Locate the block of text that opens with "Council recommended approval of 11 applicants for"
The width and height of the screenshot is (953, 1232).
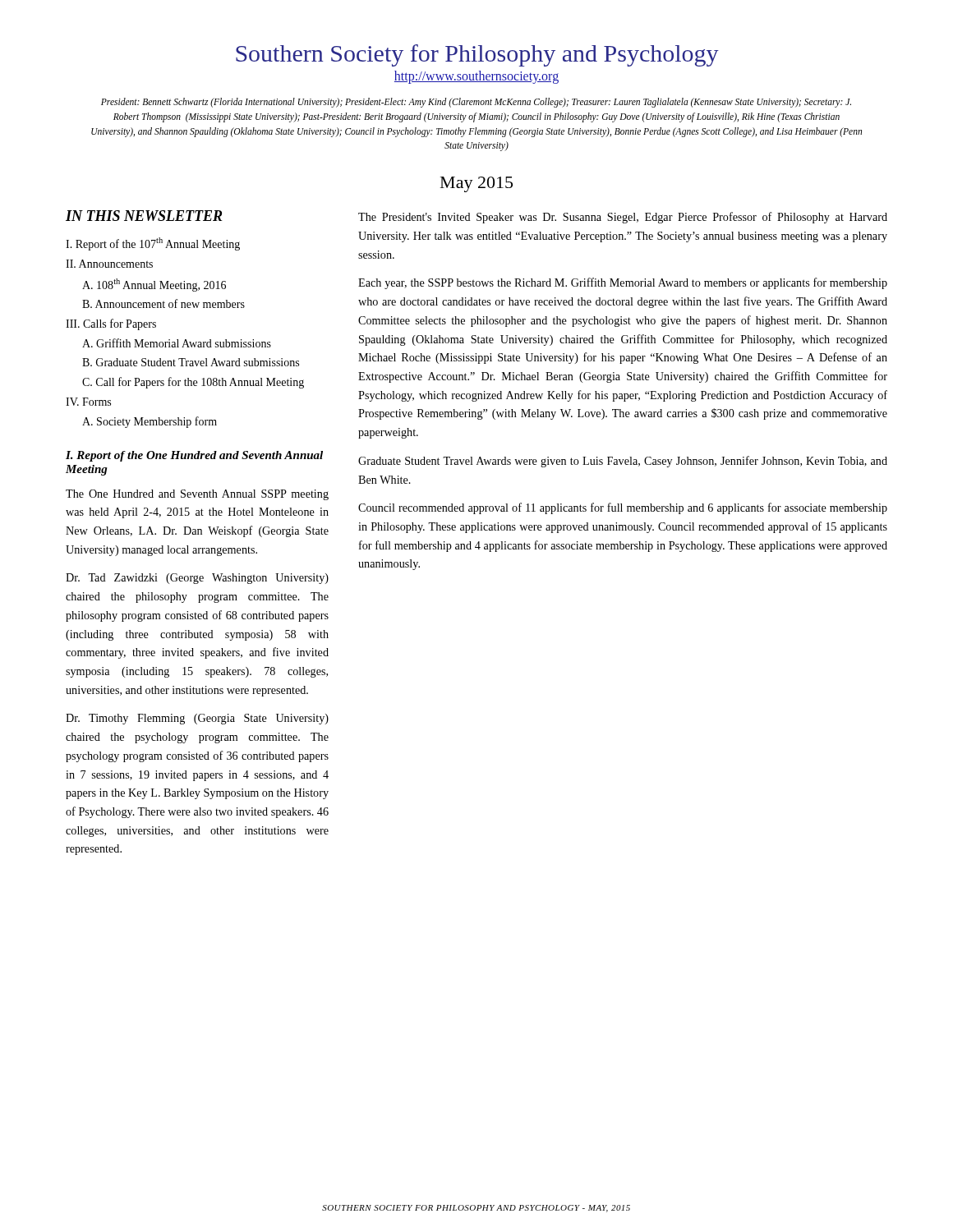pyautogui.click(x=623, y=536)
